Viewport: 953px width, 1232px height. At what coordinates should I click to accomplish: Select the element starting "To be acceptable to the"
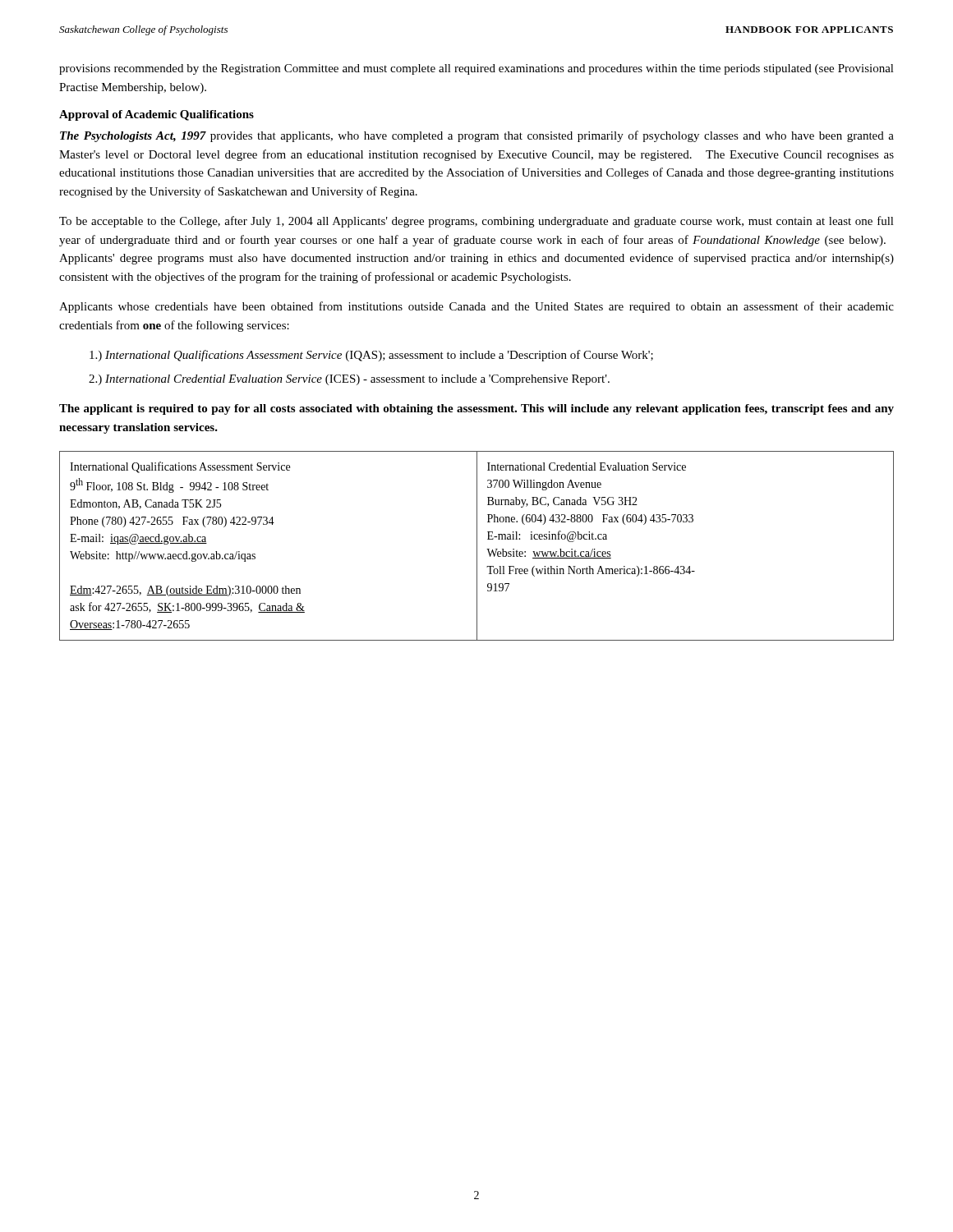[476, 249]
